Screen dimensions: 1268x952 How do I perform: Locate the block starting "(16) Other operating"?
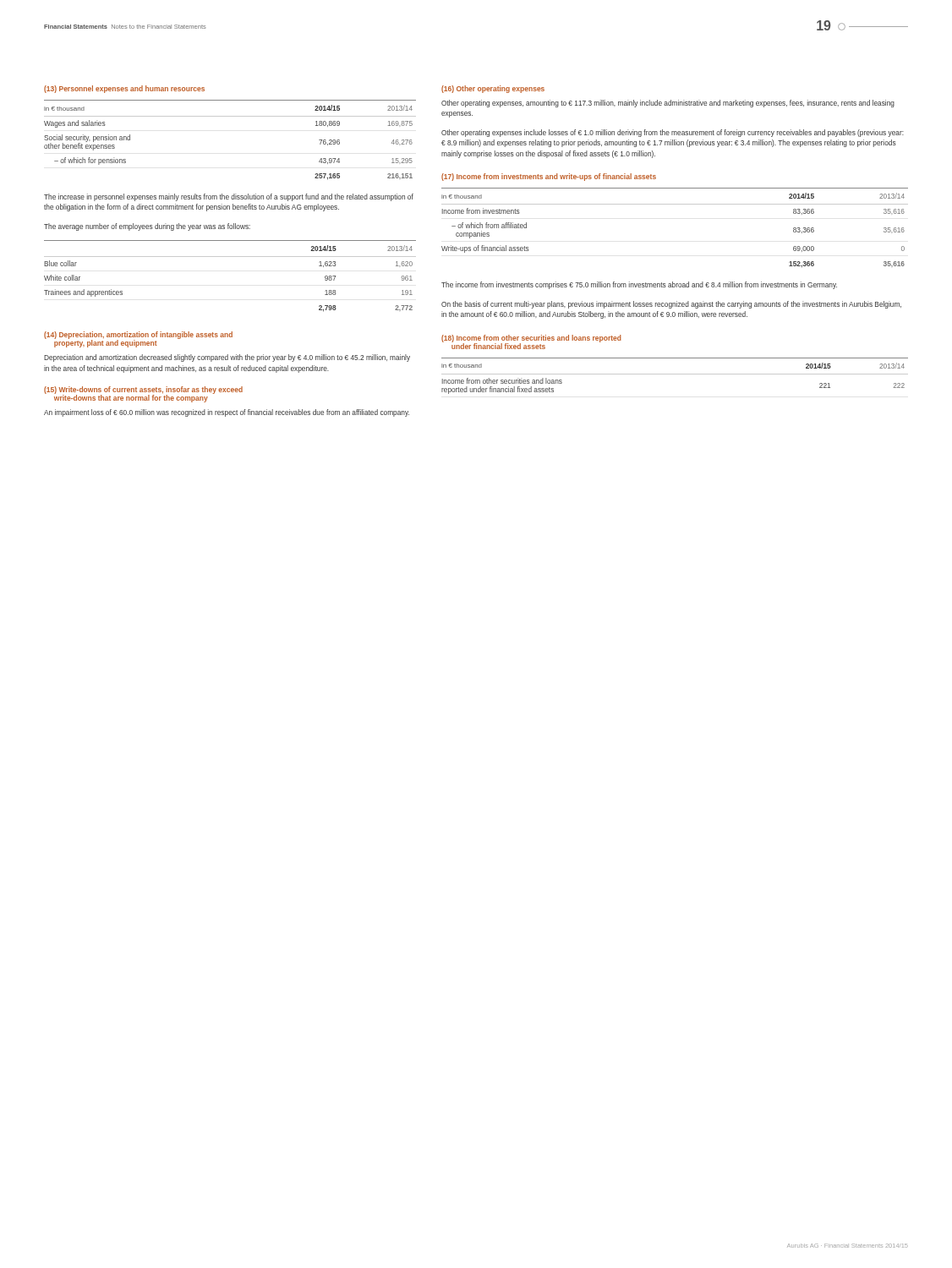coord(493,89)
